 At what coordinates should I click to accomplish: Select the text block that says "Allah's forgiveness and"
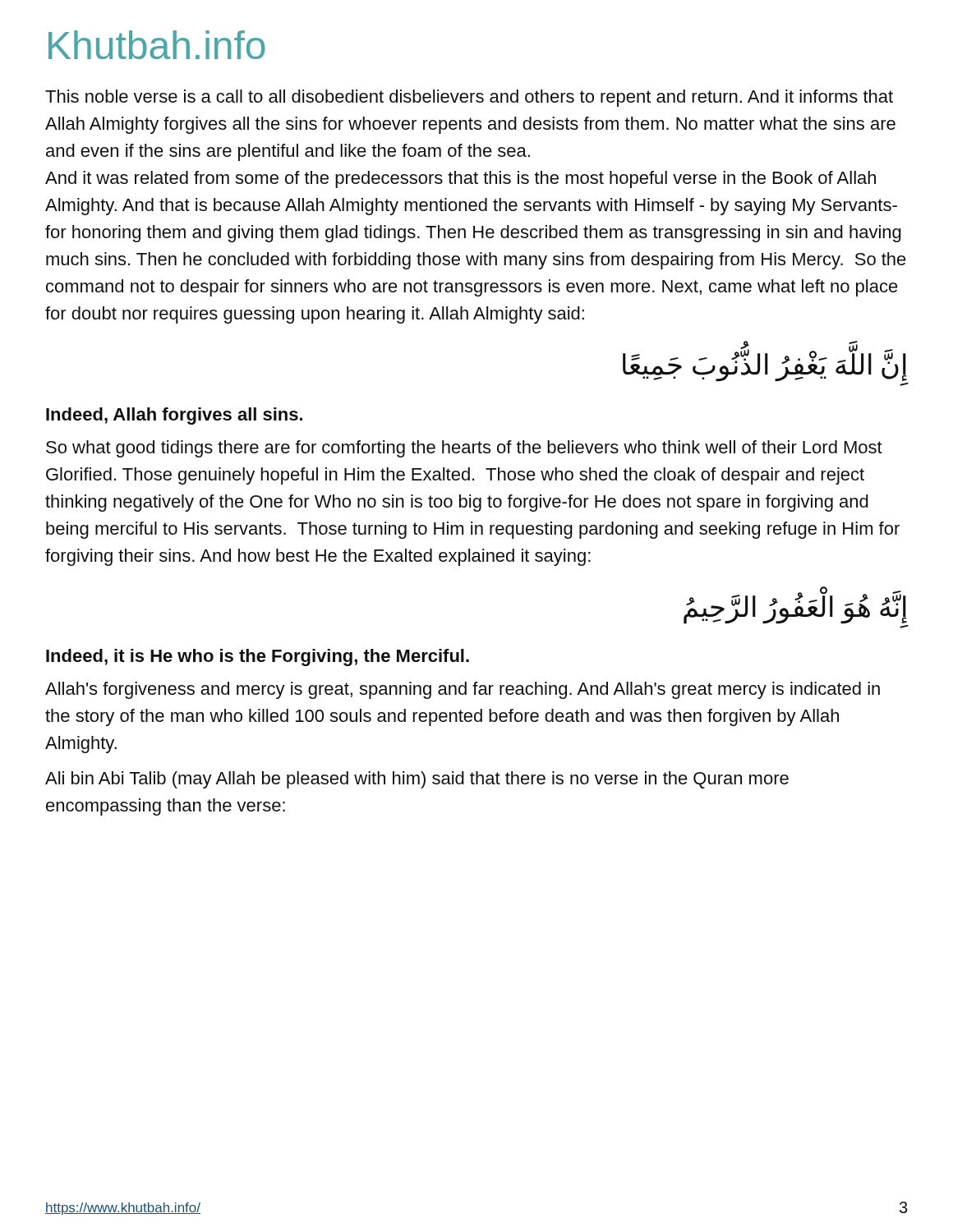click(x=476, y=716)
